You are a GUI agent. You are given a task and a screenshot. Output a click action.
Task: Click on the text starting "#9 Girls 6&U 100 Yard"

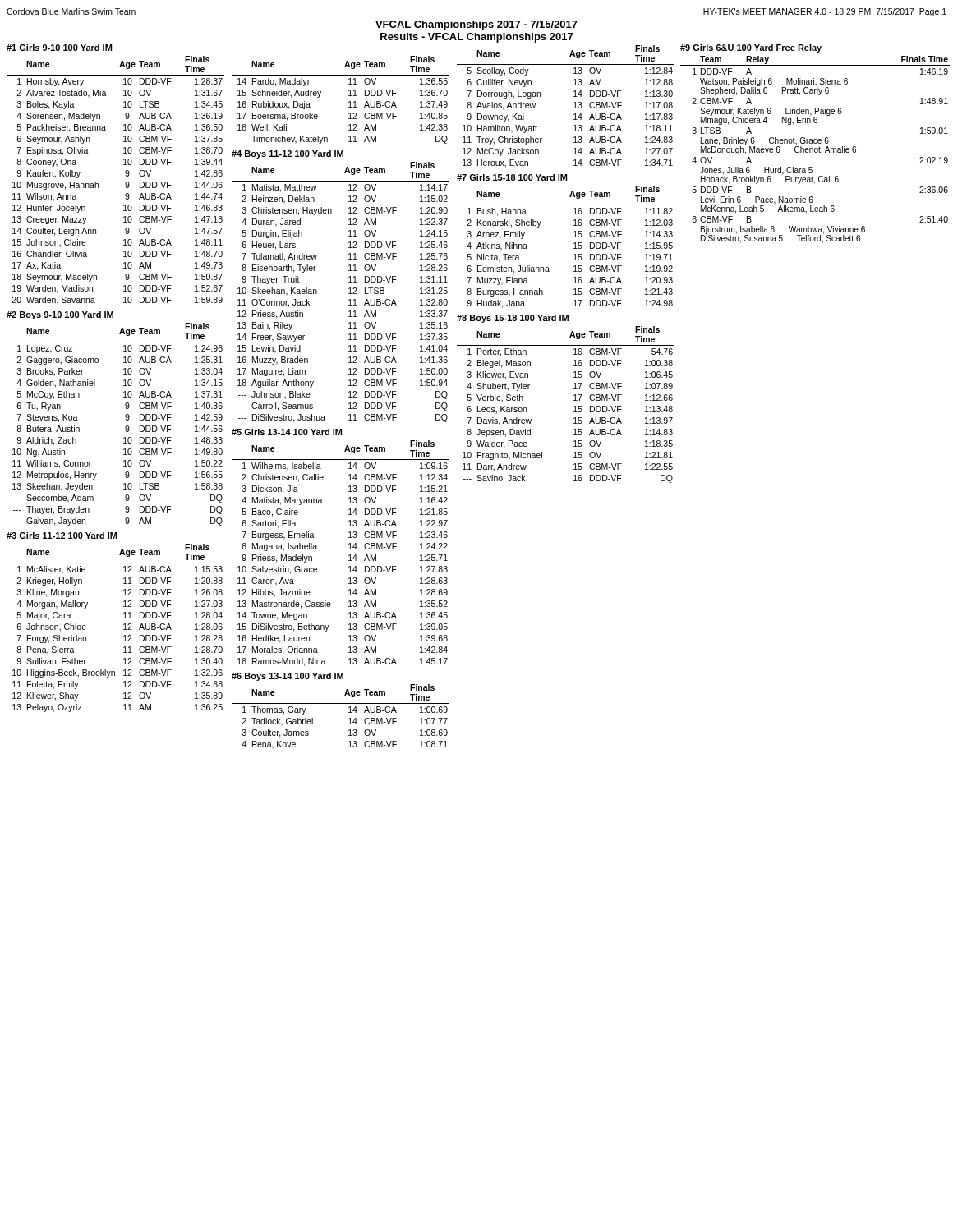point(751,48)
